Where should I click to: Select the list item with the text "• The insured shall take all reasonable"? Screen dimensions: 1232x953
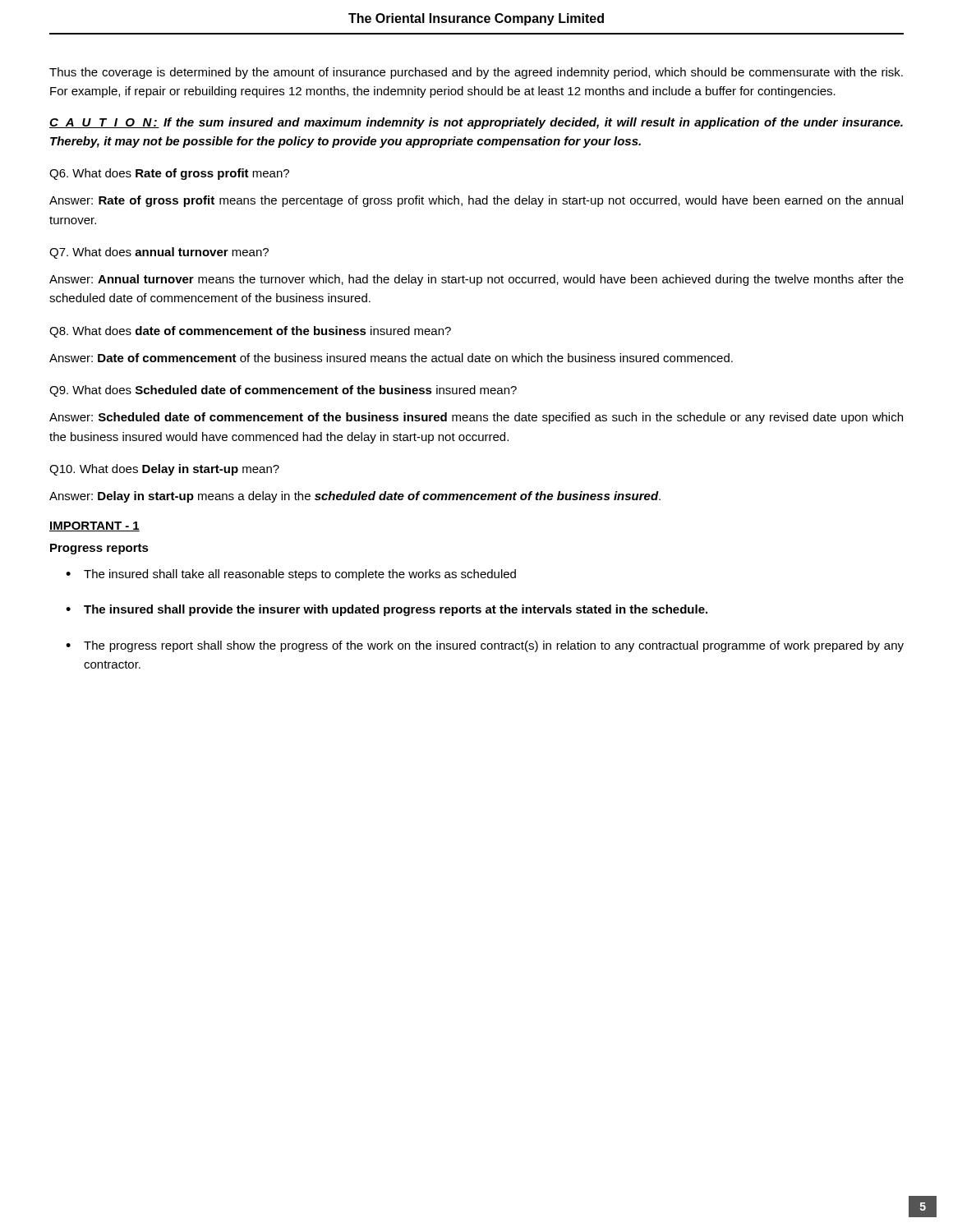tap(485, 575)
